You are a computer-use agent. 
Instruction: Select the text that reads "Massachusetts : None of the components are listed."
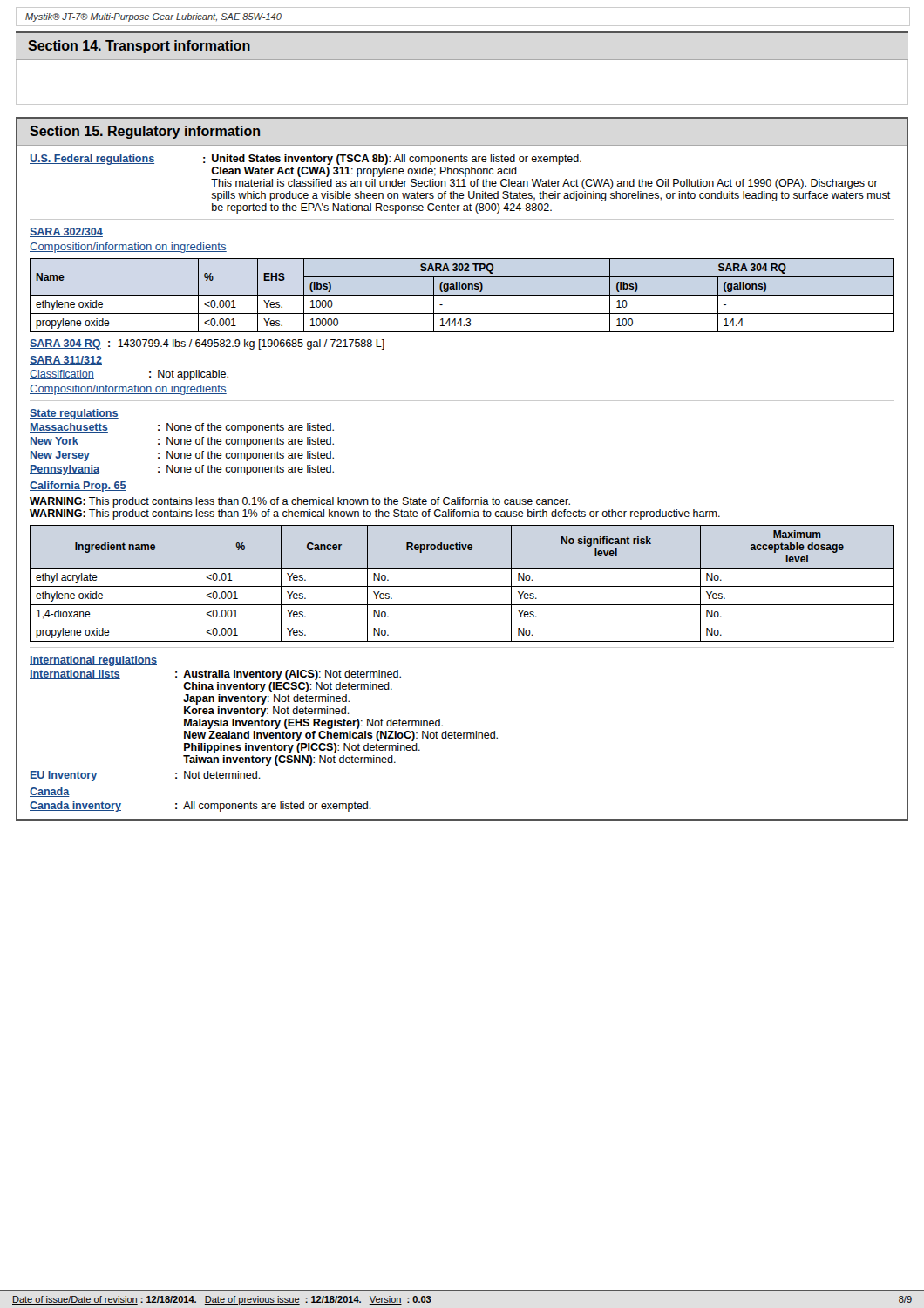tap(182, 427)
